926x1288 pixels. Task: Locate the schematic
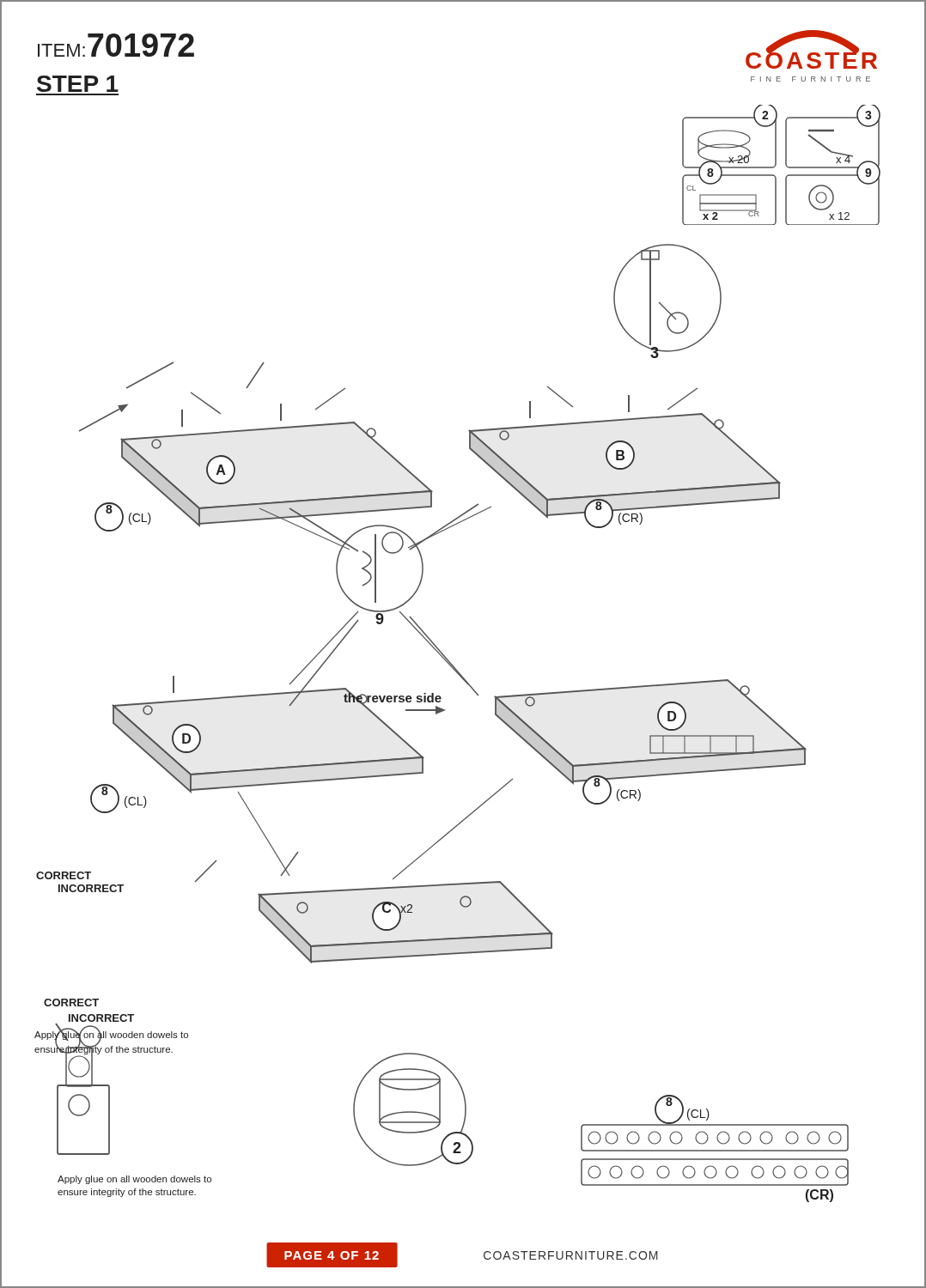pos(782,167)
